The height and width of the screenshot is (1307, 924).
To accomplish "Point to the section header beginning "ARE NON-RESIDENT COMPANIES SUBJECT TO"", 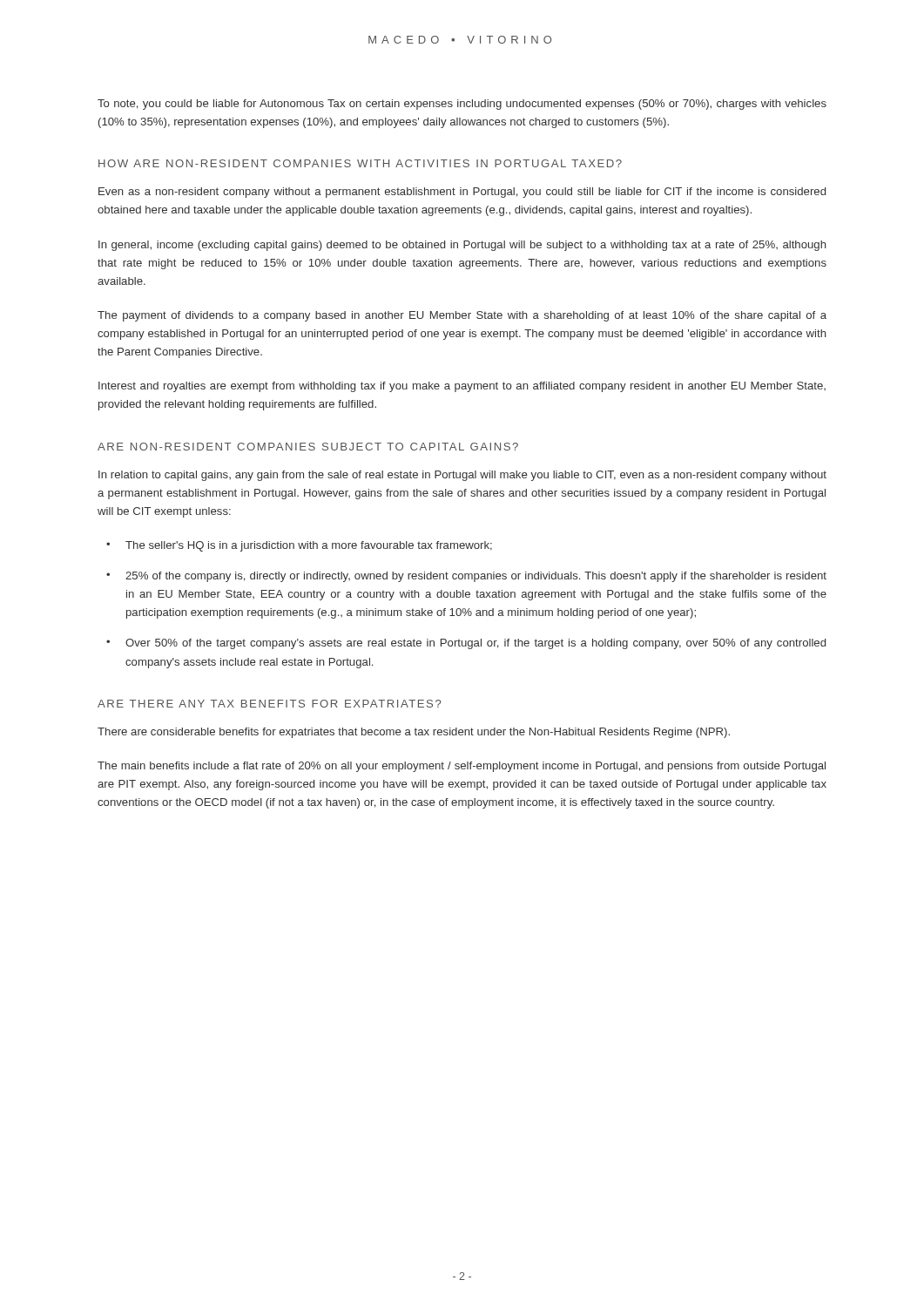I will tap(309, 446).
